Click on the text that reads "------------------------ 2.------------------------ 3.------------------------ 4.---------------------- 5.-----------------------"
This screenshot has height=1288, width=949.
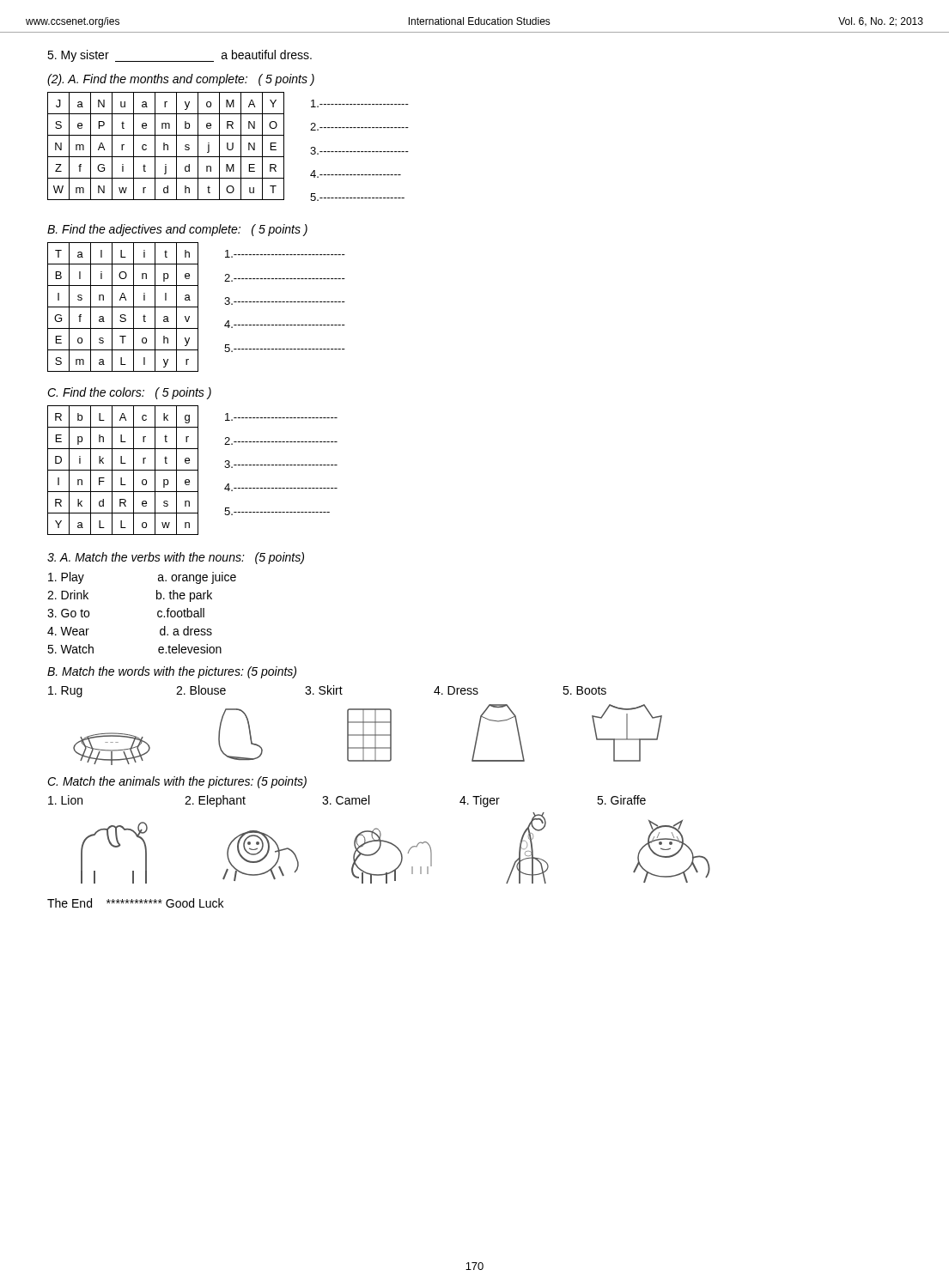pyautogui.click(x=359, y=150)
